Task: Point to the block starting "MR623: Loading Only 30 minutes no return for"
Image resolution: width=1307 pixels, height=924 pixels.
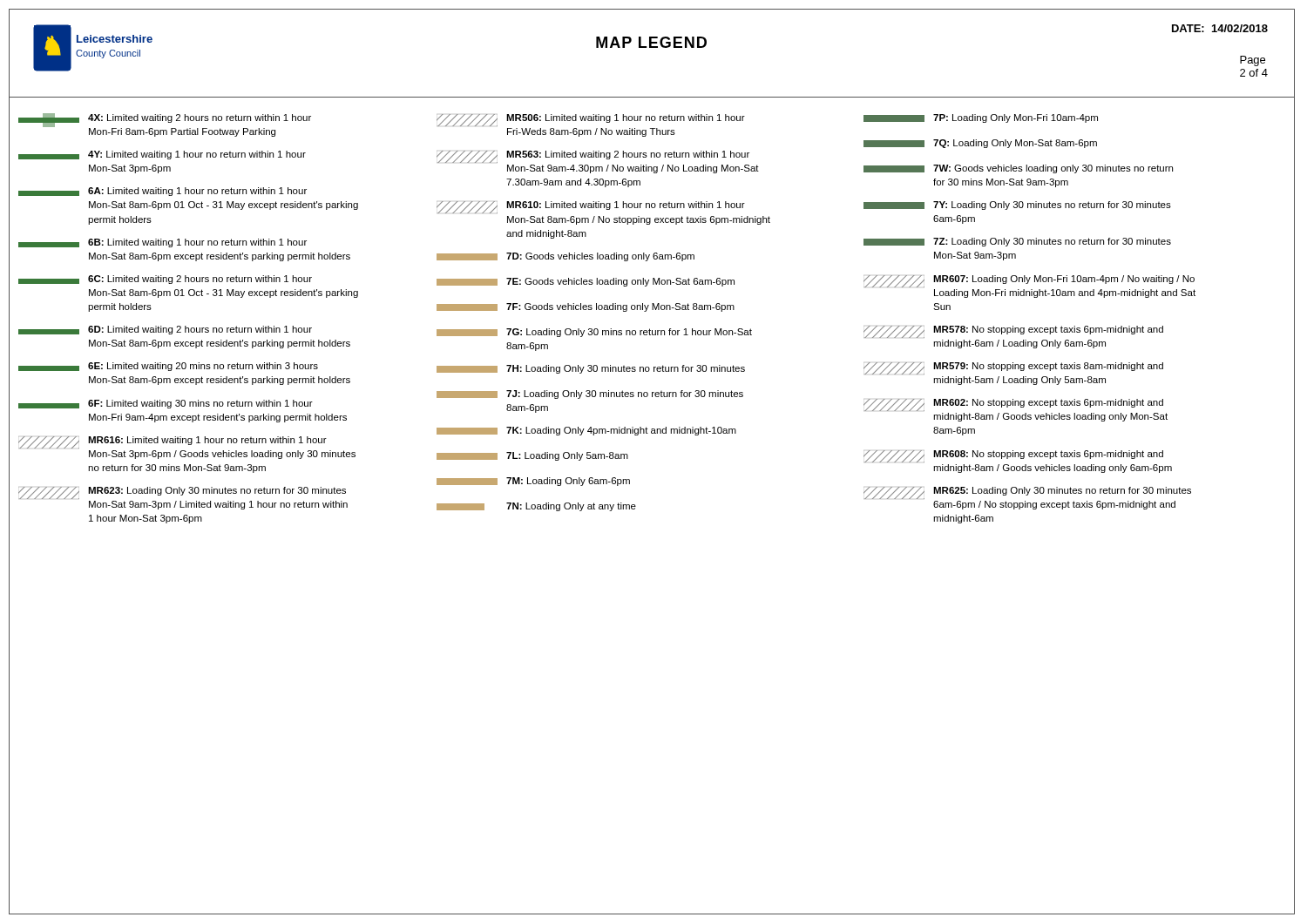Action: [x=183, y=504]
